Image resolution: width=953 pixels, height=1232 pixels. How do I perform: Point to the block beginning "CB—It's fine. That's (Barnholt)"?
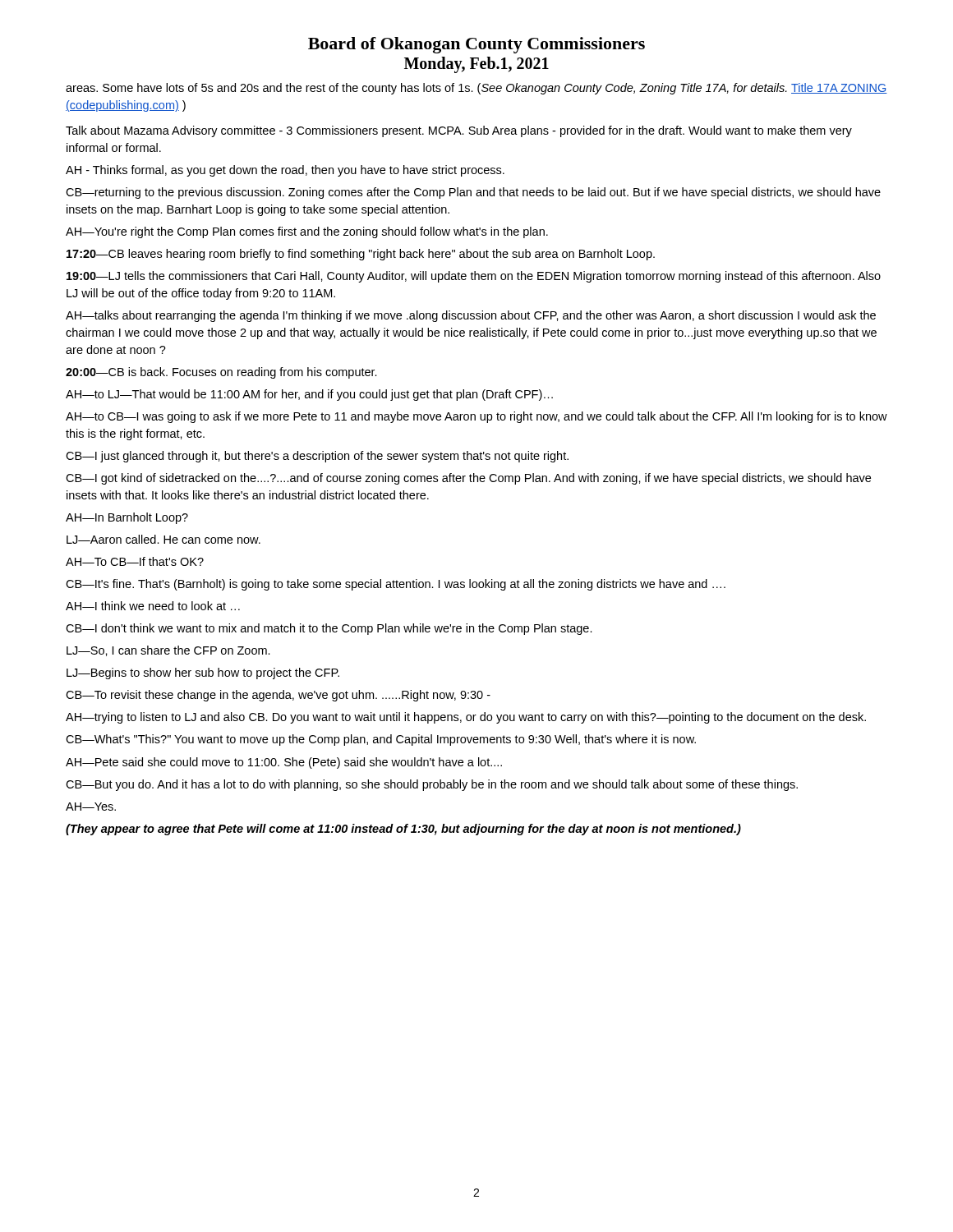pos(396,584)
